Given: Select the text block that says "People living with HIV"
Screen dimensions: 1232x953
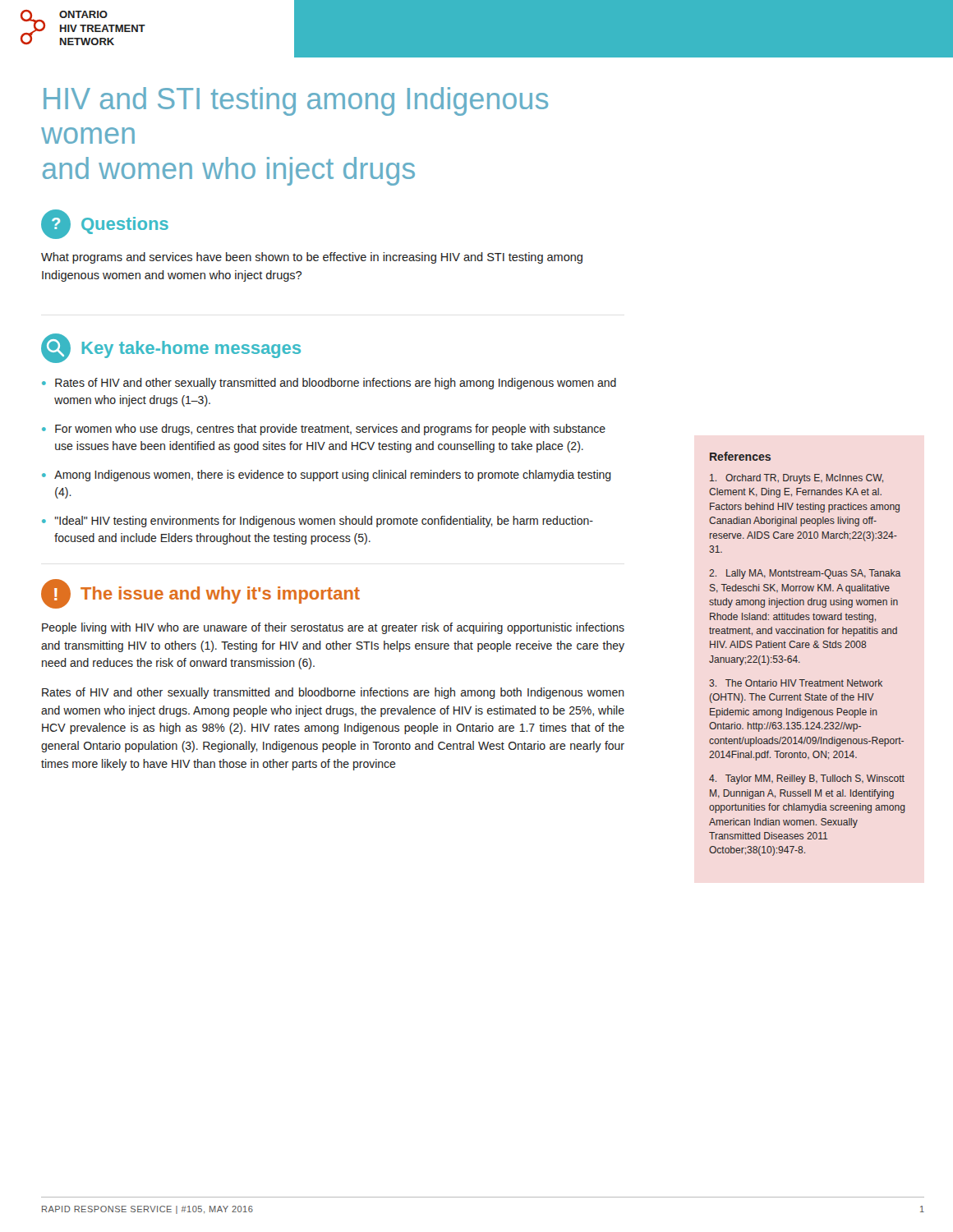Looking at the screenshot, I should (x=333, y=646).
